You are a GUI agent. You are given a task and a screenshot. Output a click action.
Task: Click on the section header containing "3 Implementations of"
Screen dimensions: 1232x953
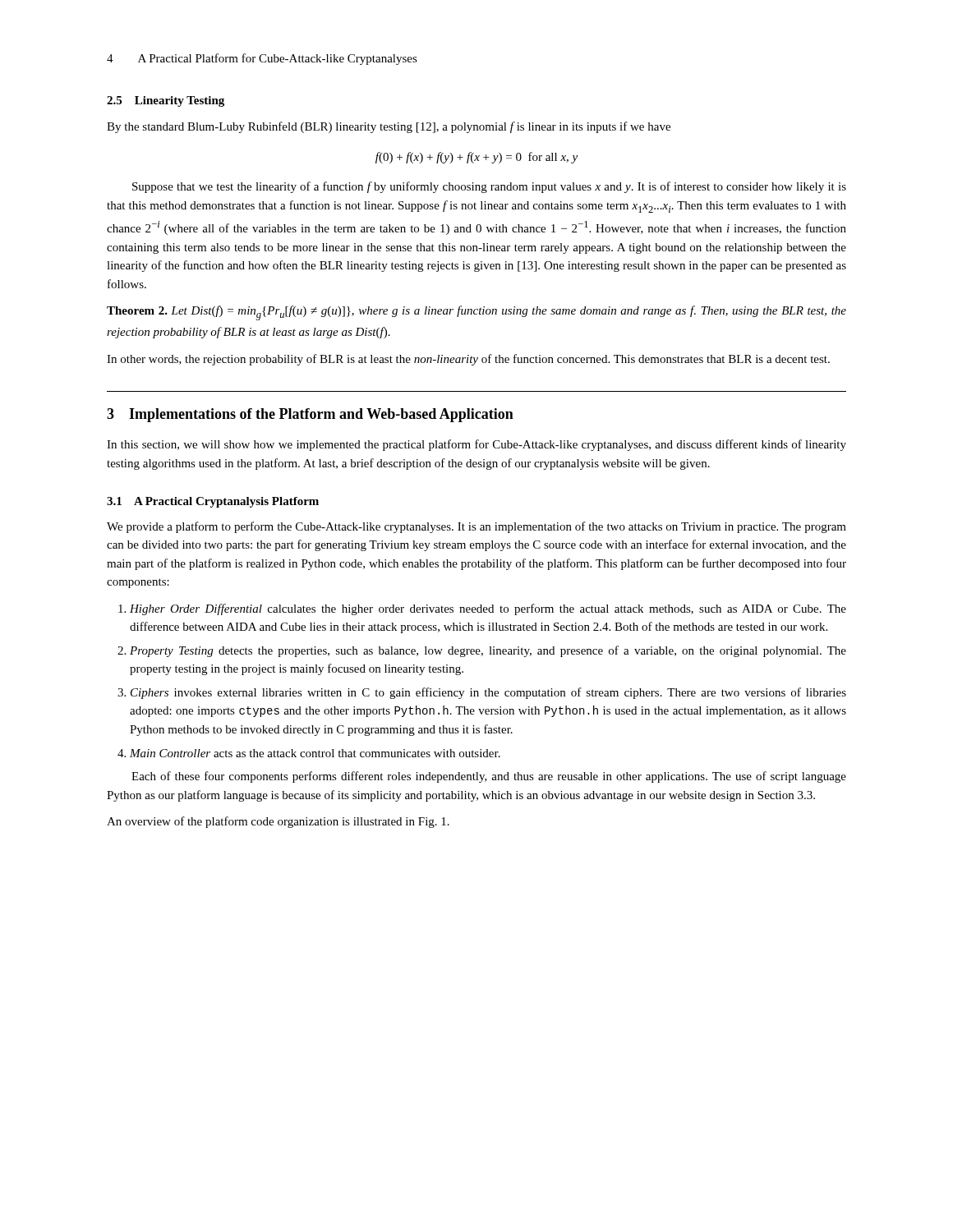click(476, 408)
